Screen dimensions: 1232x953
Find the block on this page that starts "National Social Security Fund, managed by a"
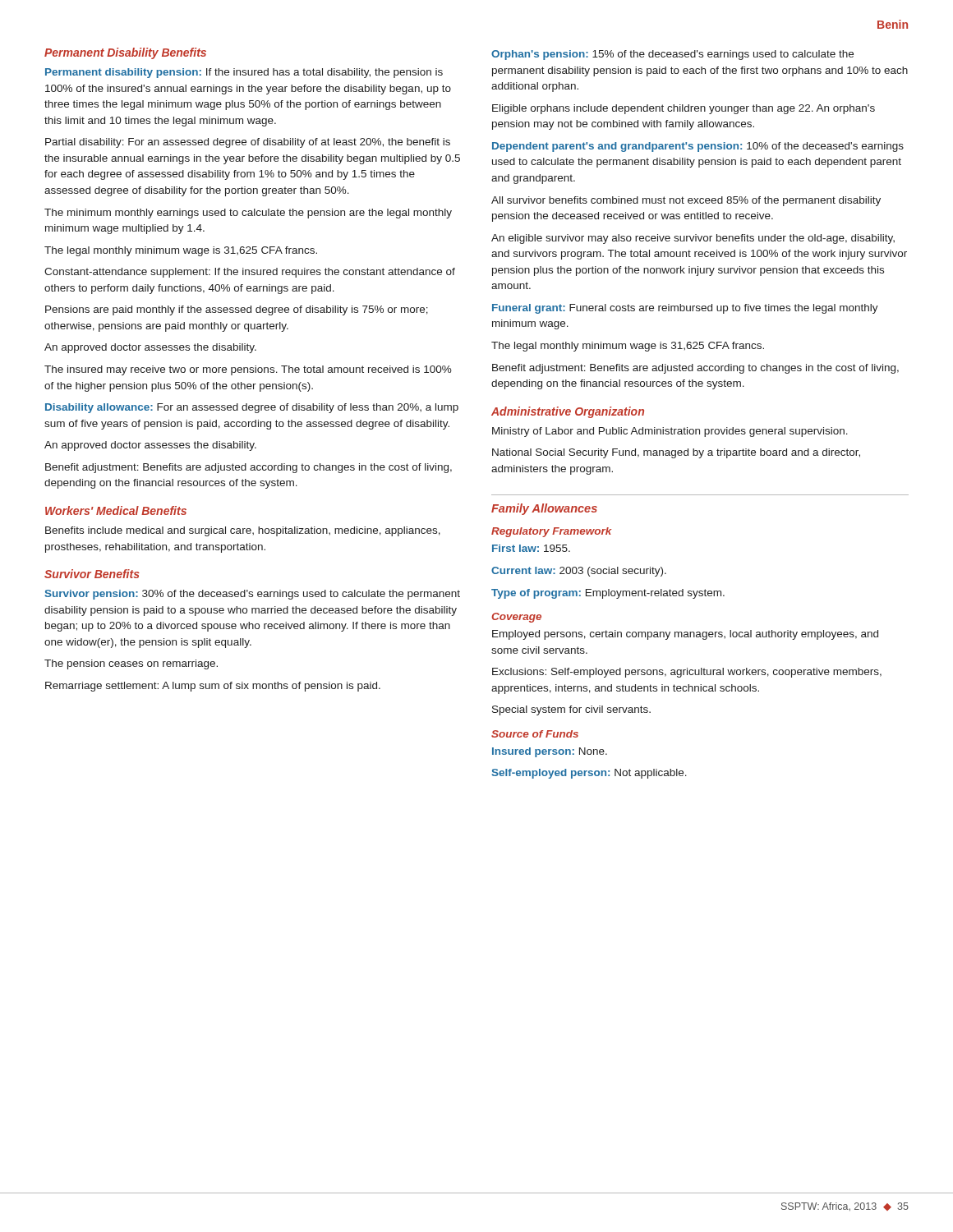coord(700,461)
